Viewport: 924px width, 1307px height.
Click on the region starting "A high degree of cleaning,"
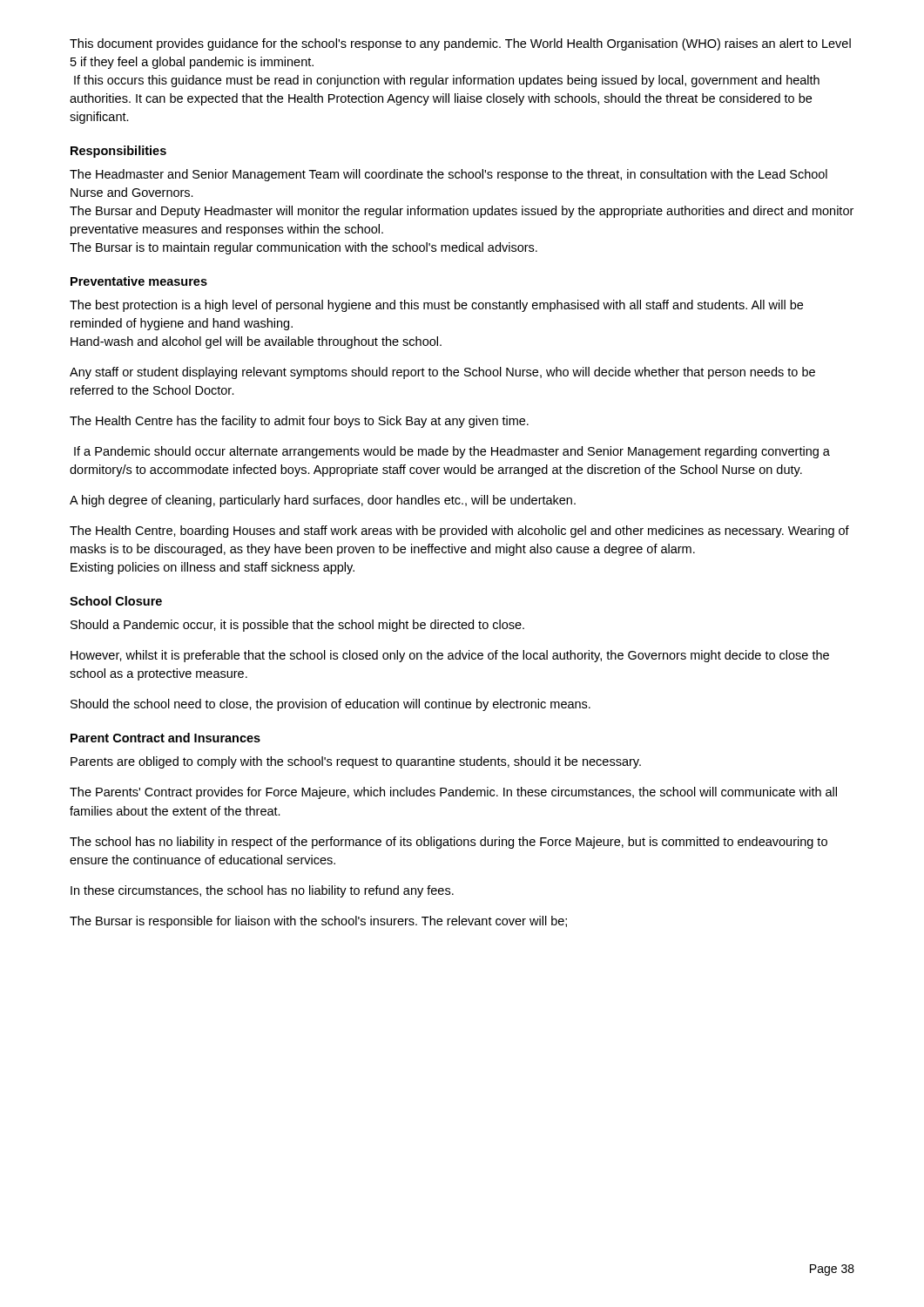point(323,500)
